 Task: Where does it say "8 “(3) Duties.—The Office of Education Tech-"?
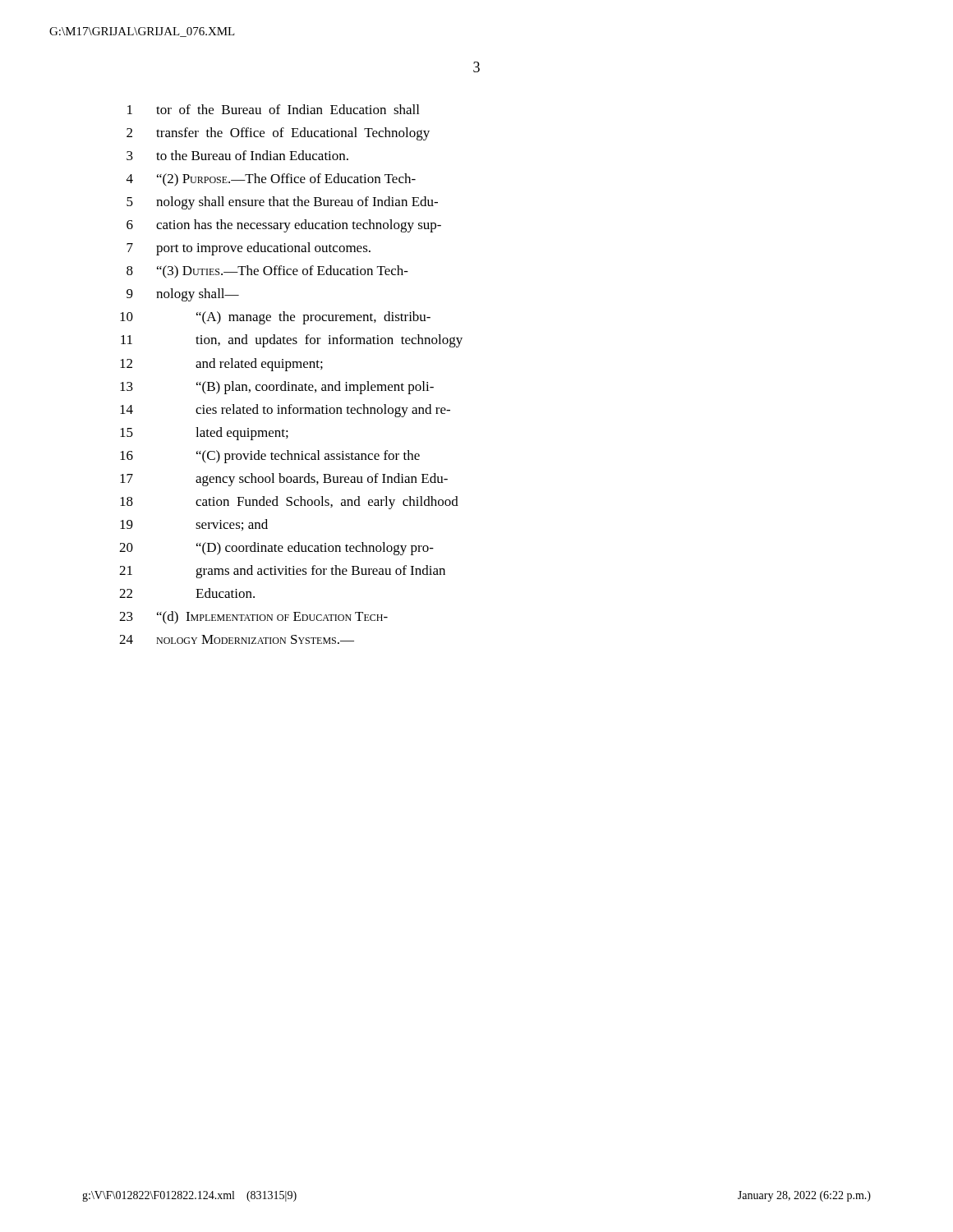(267, 272)
